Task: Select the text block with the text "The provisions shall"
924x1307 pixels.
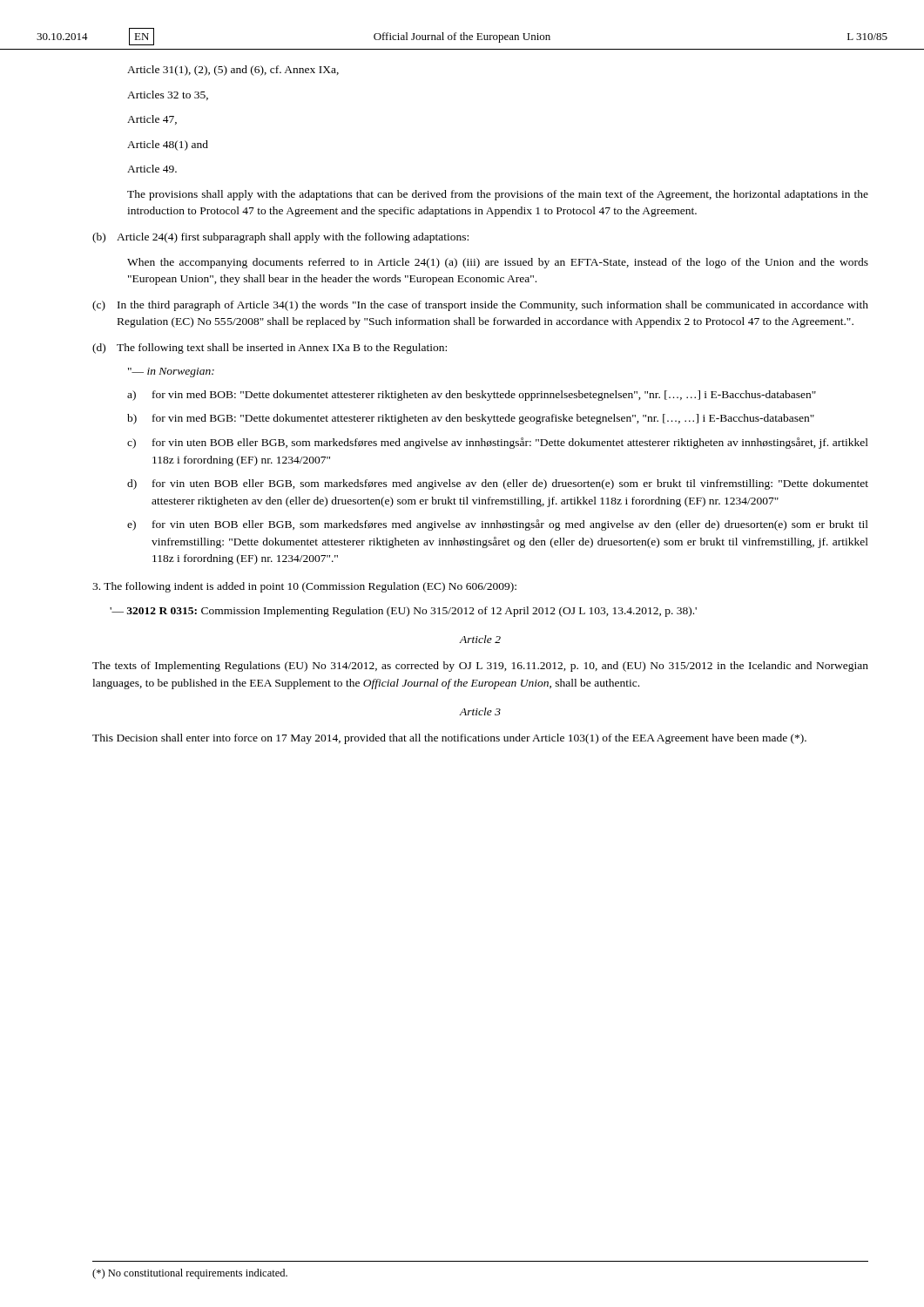Action: tap(498, 202)
